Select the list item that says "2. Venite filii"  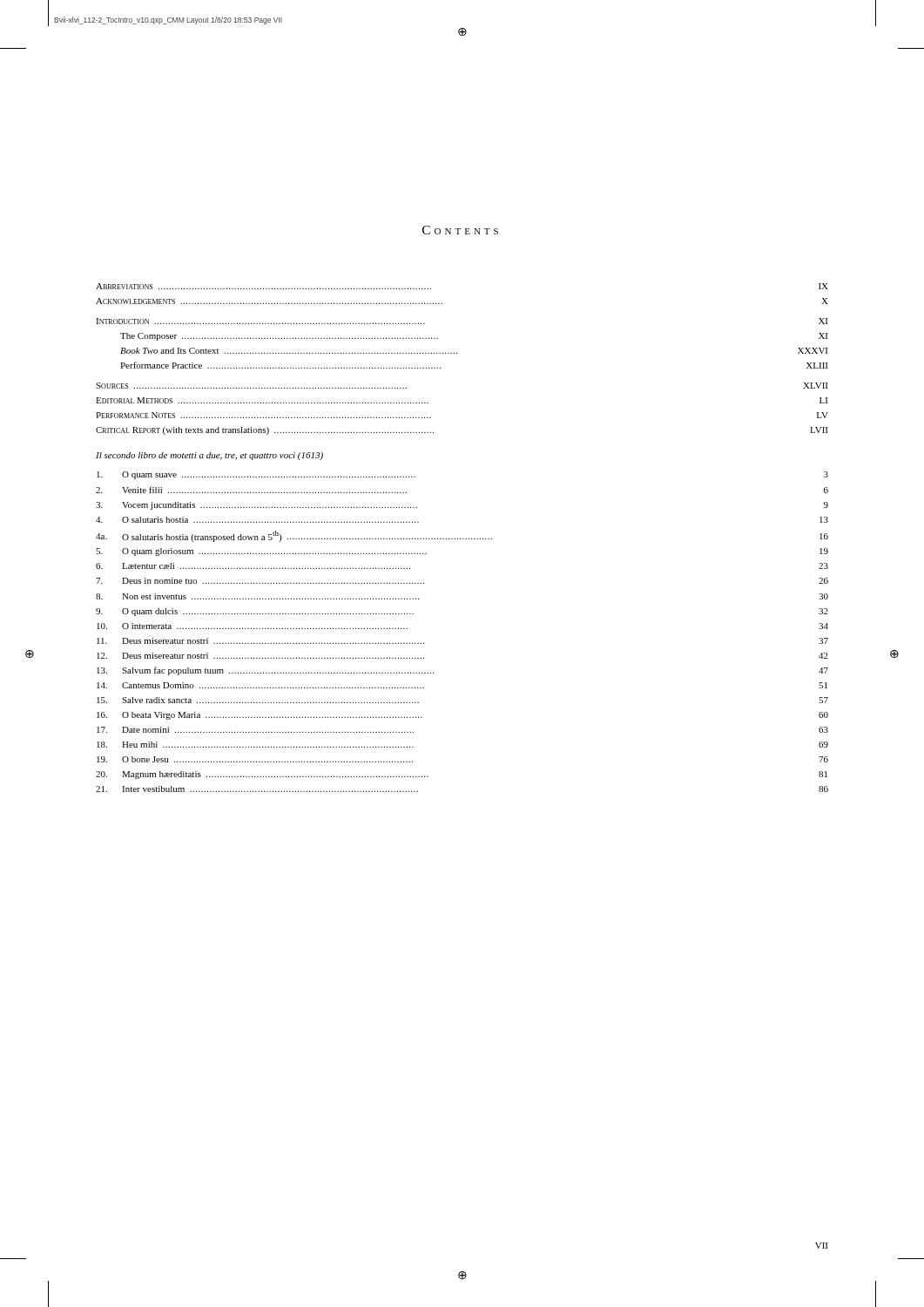[140, 489]
